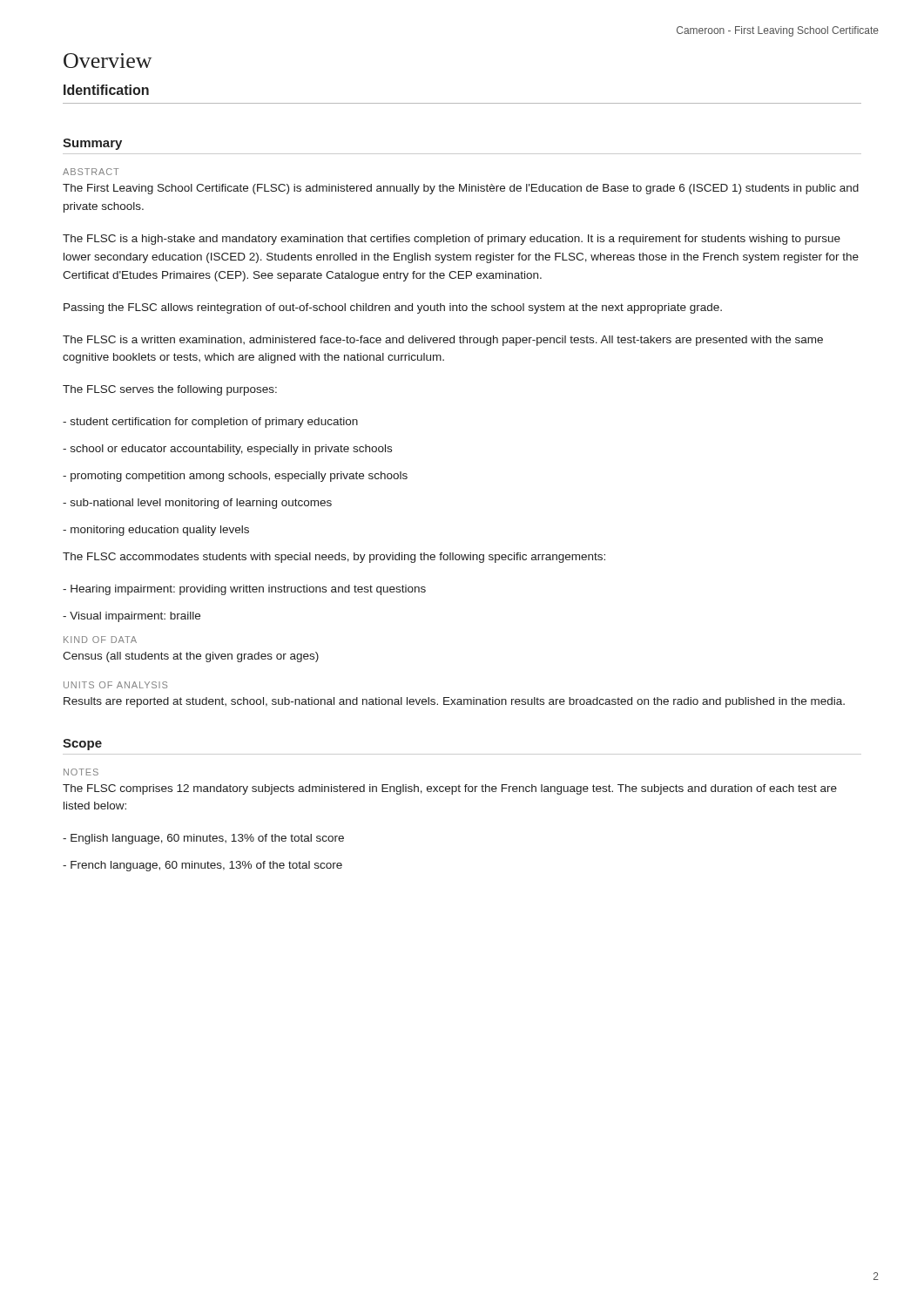Where is the passage that starts "promoting competition among schools, especially private"?
The image size is (924, 1307).
click(235, 477)
